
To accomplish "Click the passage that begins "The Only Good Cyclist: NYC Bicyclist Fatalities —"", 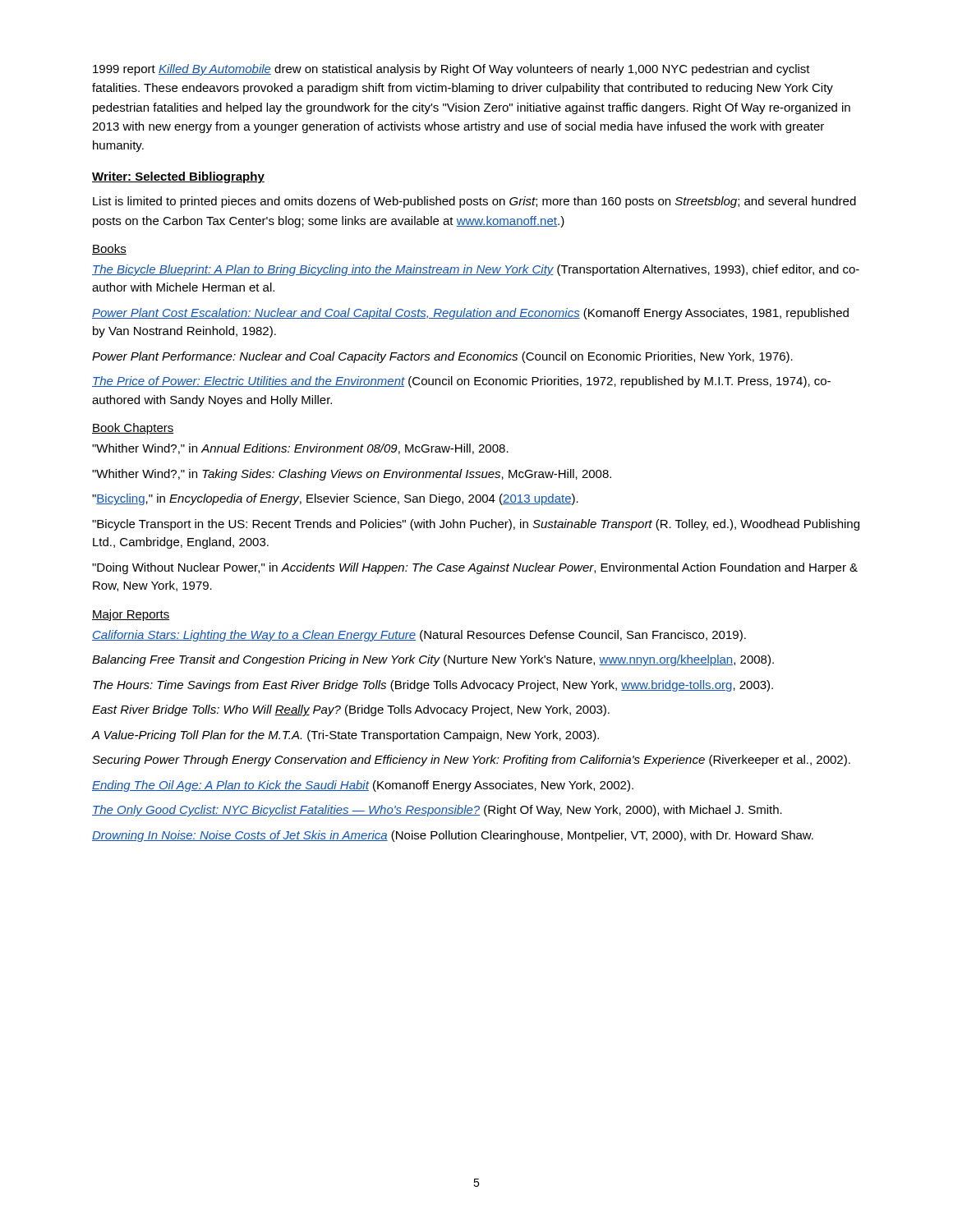I will [437, 810].
